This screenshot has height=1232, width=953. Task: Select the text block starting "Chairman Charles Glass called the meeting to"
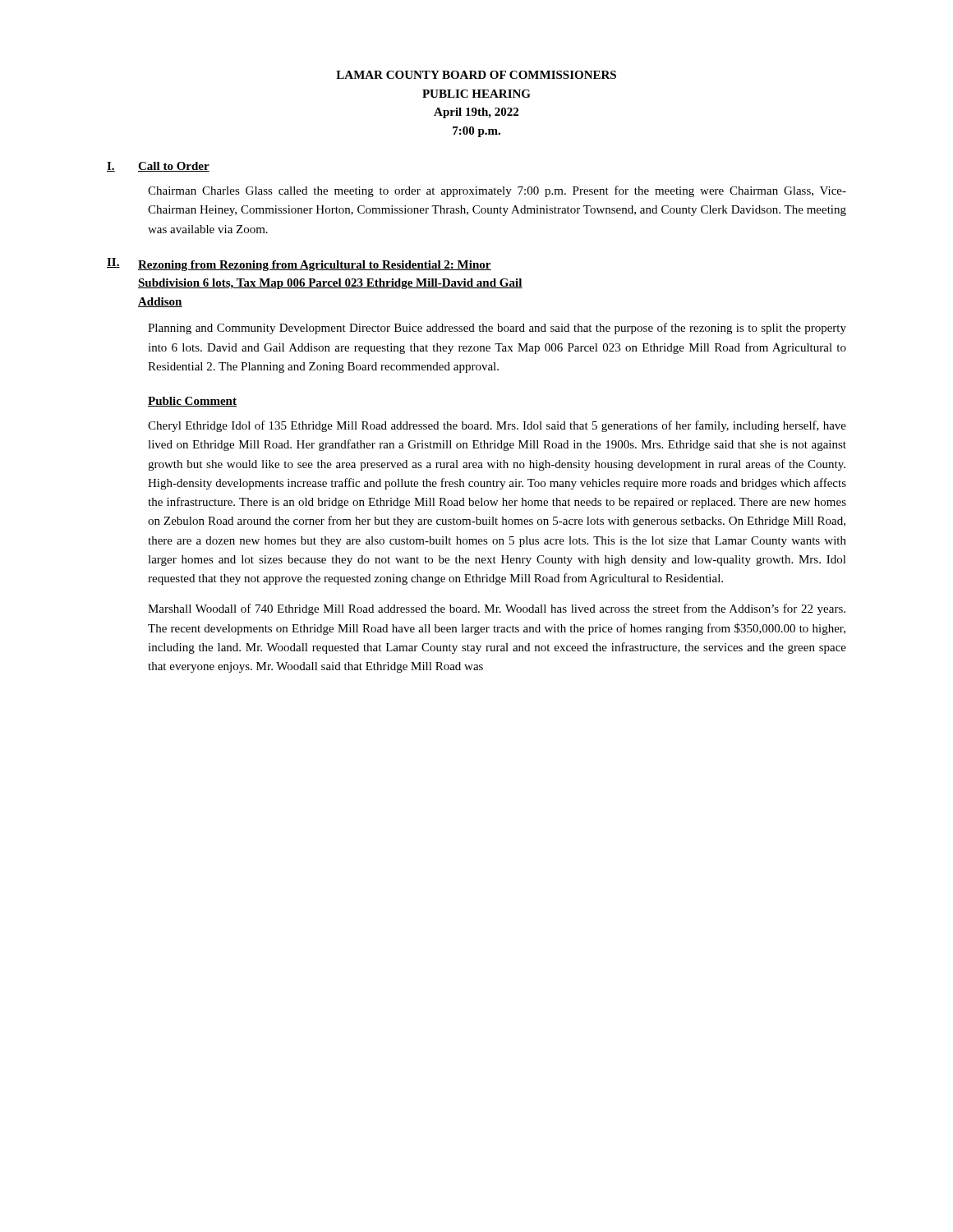click(497, 210)
